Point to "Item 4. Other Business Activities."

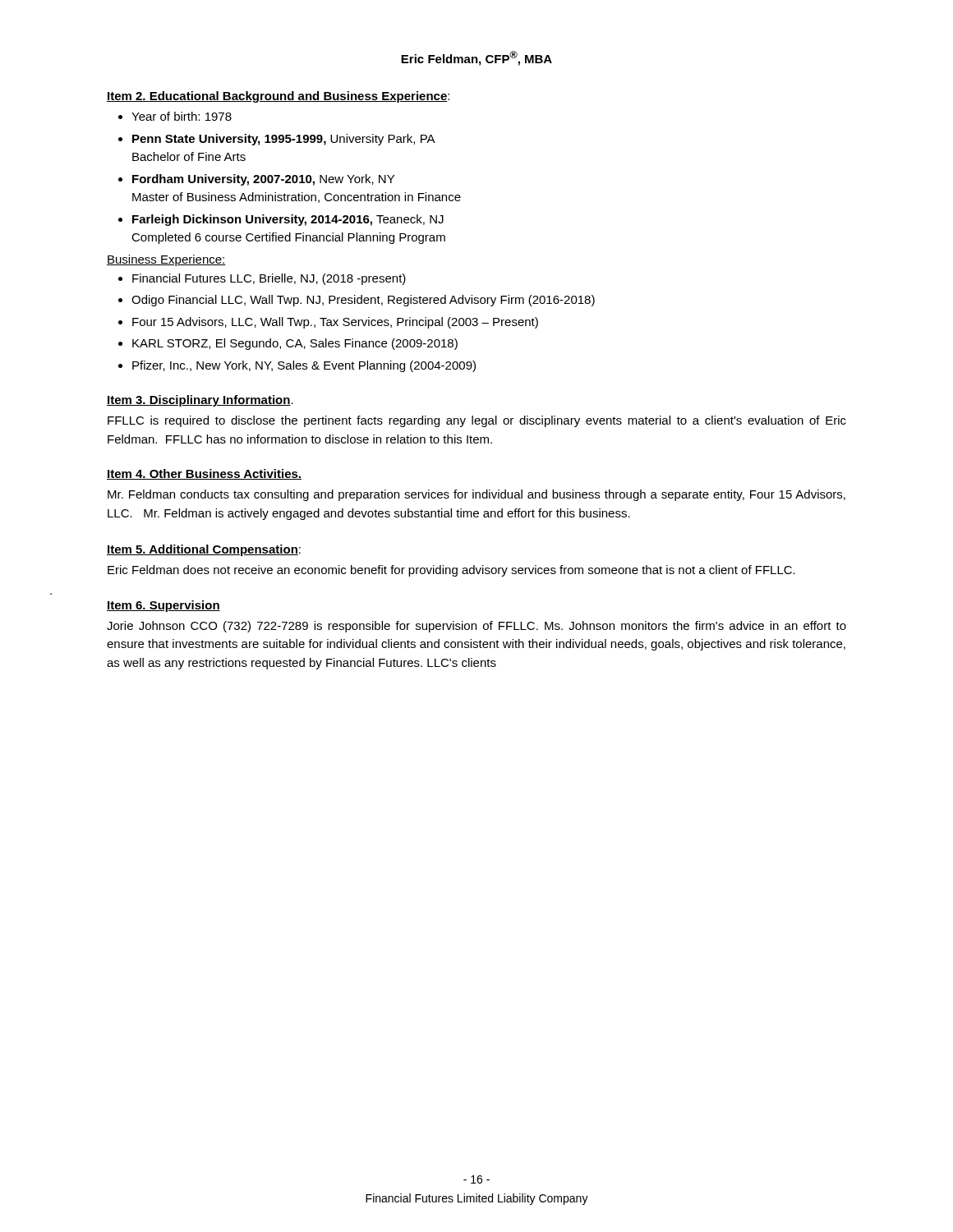coord(204,474)
